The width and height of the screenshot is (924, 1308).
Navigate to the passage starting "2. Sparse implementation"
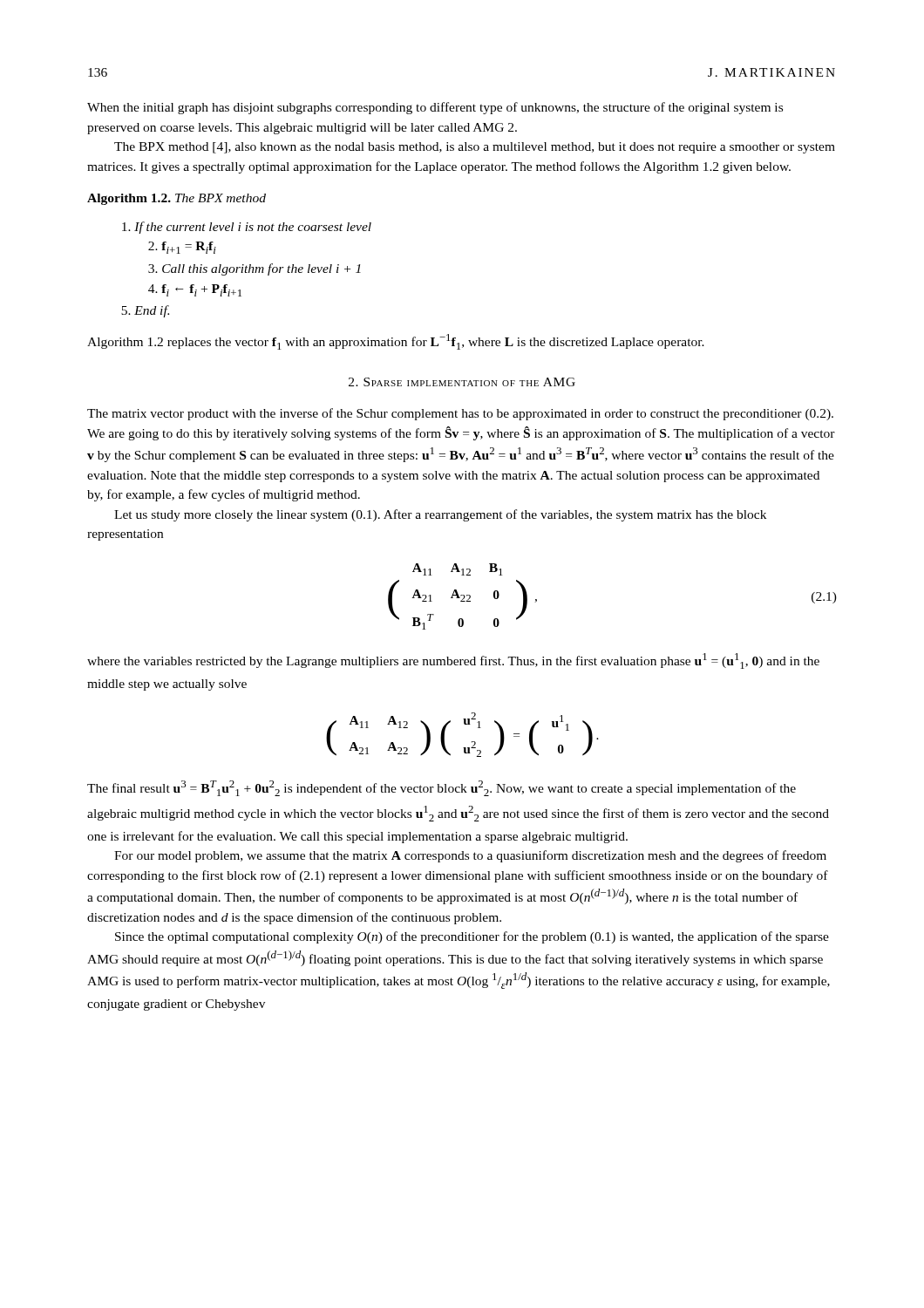(462, 381)
